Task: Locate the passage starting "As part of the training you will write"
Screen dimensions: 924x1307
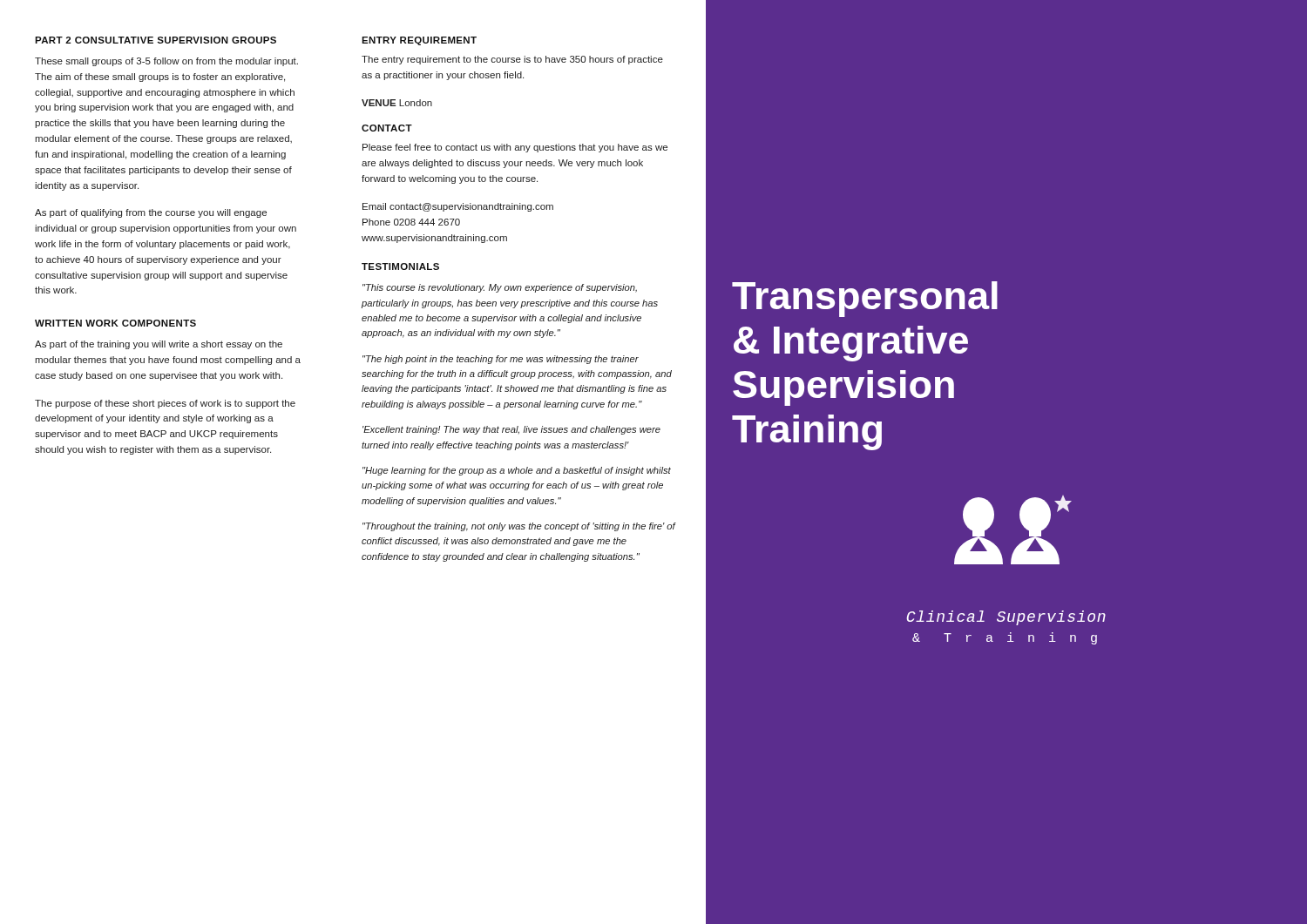Action: point(168,360)
